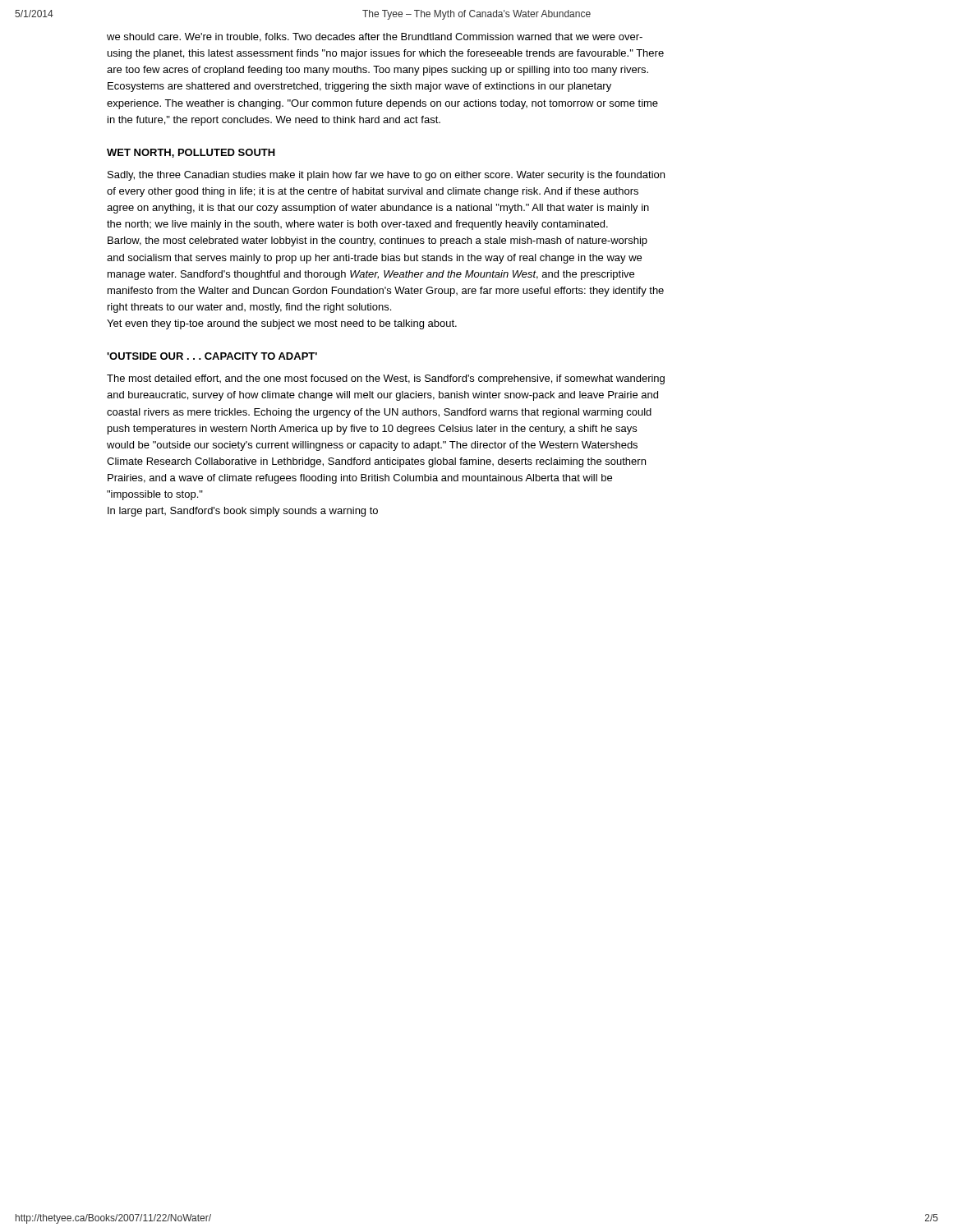The height and width of the screenshot is (1232, 953).
Task: Locate the element starting "we should care. We're in trouble, folks. Two"
Action: pyautogui.click(x=386, y=78)
